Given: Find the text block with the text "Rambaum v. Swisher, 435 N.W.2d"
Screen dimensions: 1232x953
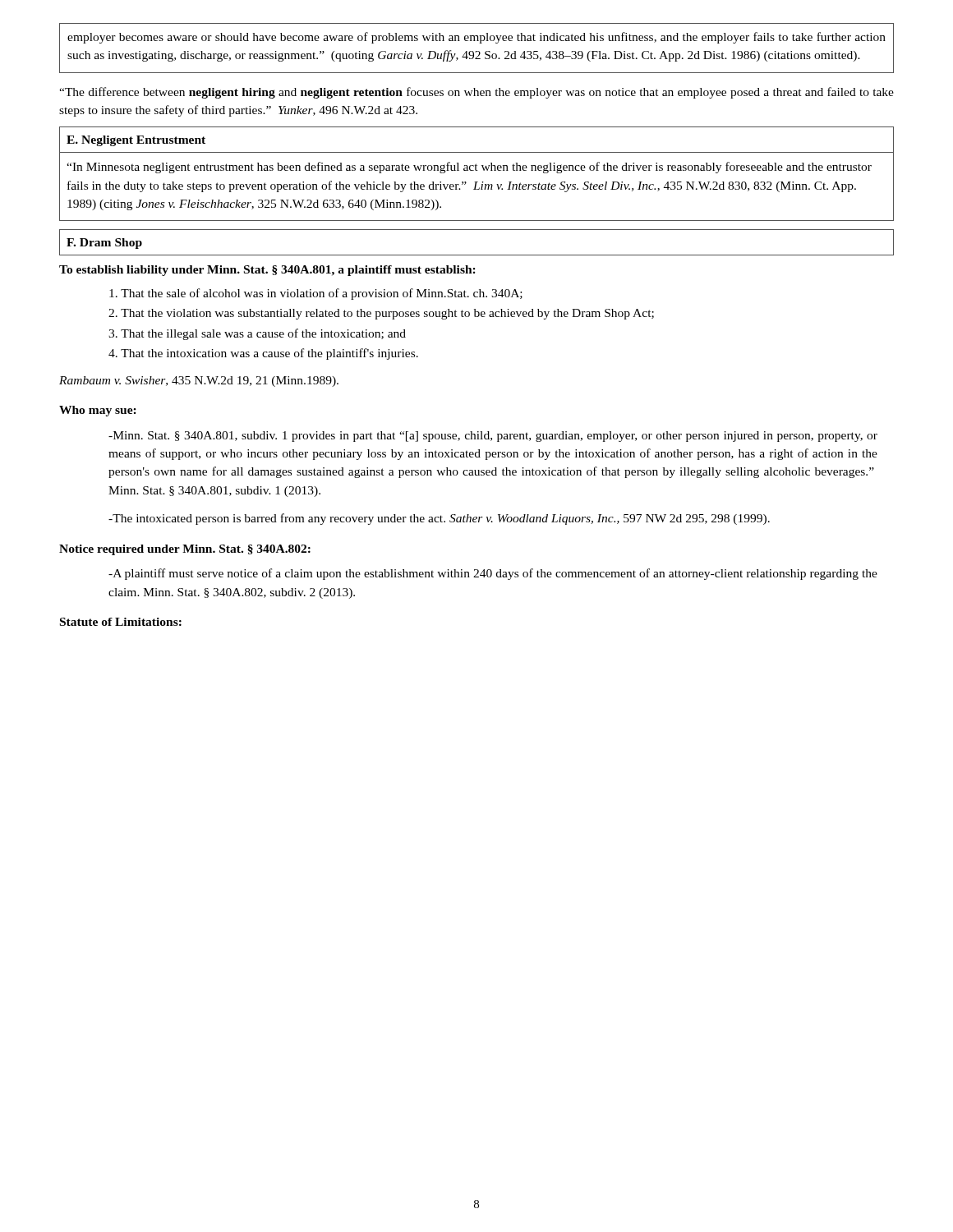Looking at the screenshot, I should click(x=199, y=380).
